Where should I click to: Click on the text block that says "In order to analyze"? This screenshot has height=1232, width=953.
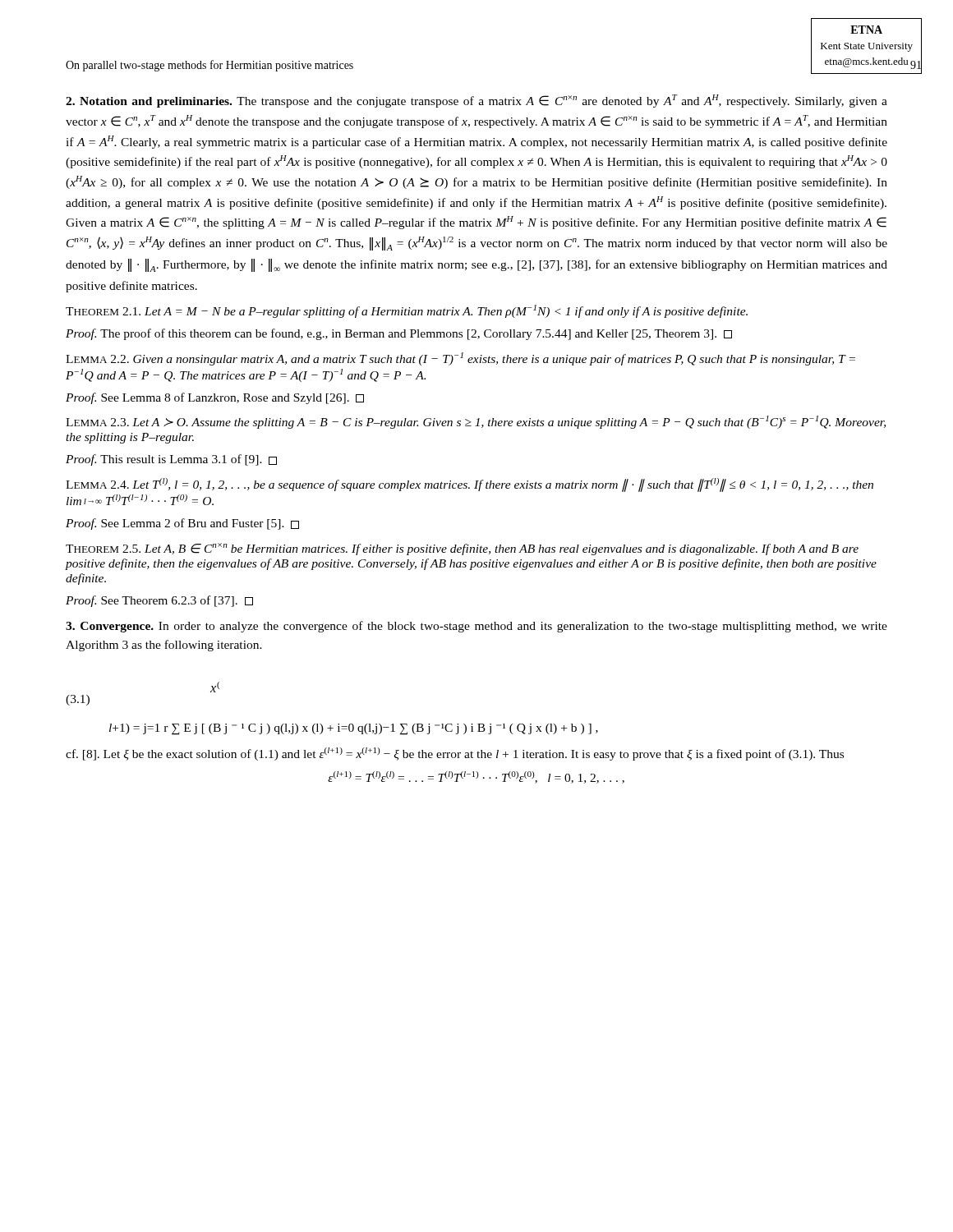[x=476, y=635]
